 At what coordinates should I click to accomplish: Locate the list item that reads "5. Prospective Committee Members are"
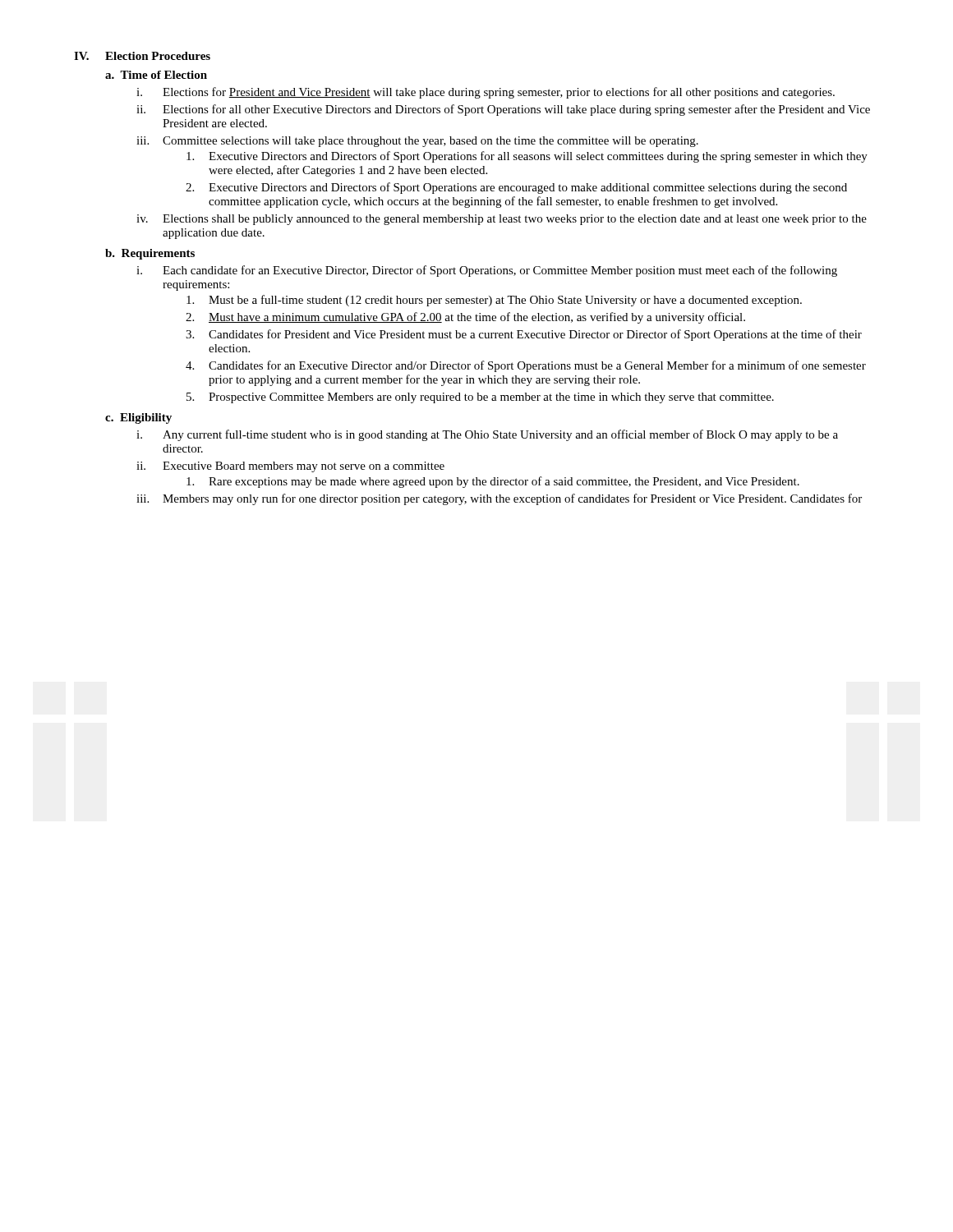point(532,397)
